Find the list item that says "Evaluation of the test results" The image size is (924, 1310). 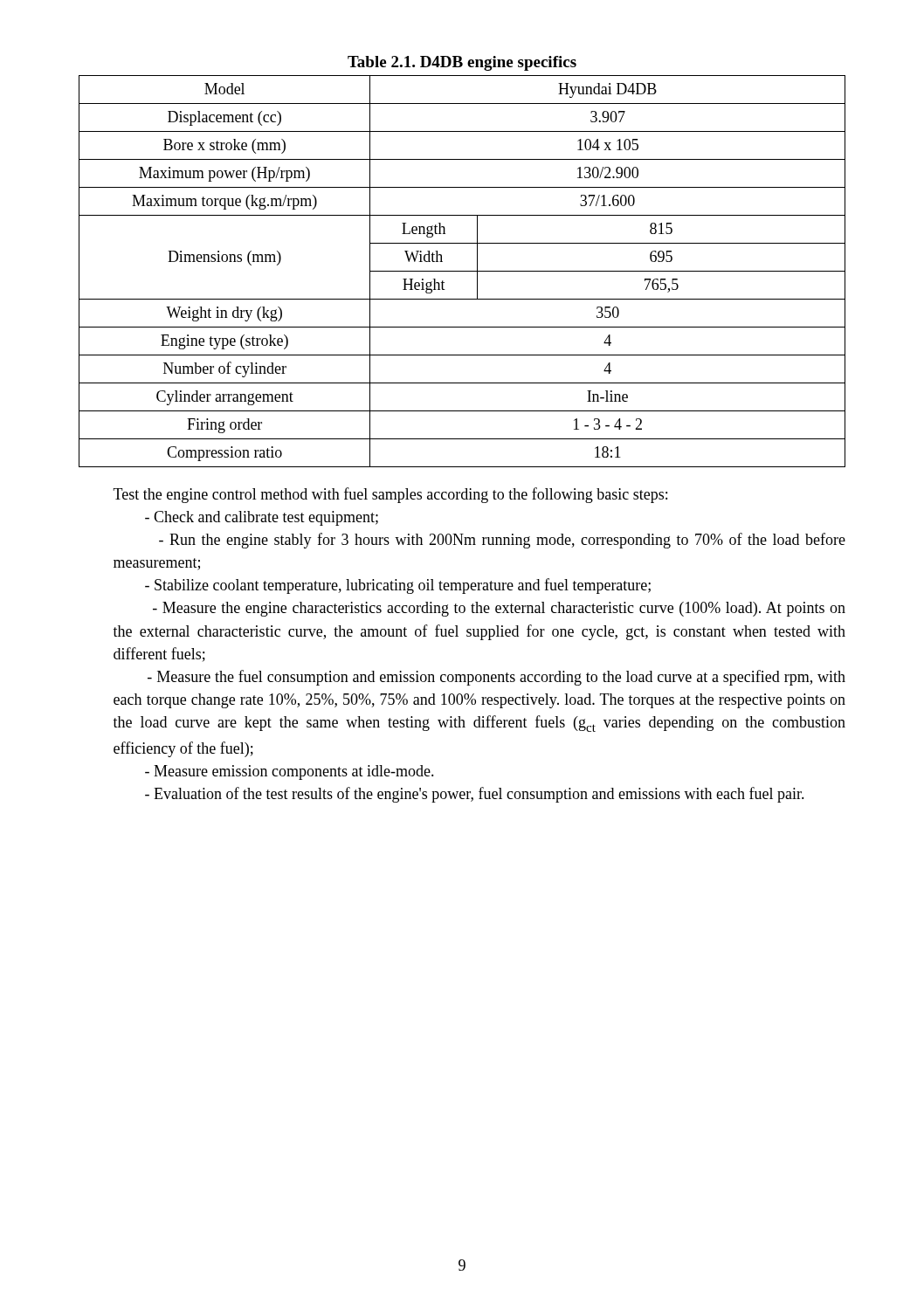[x=459, y=794]
